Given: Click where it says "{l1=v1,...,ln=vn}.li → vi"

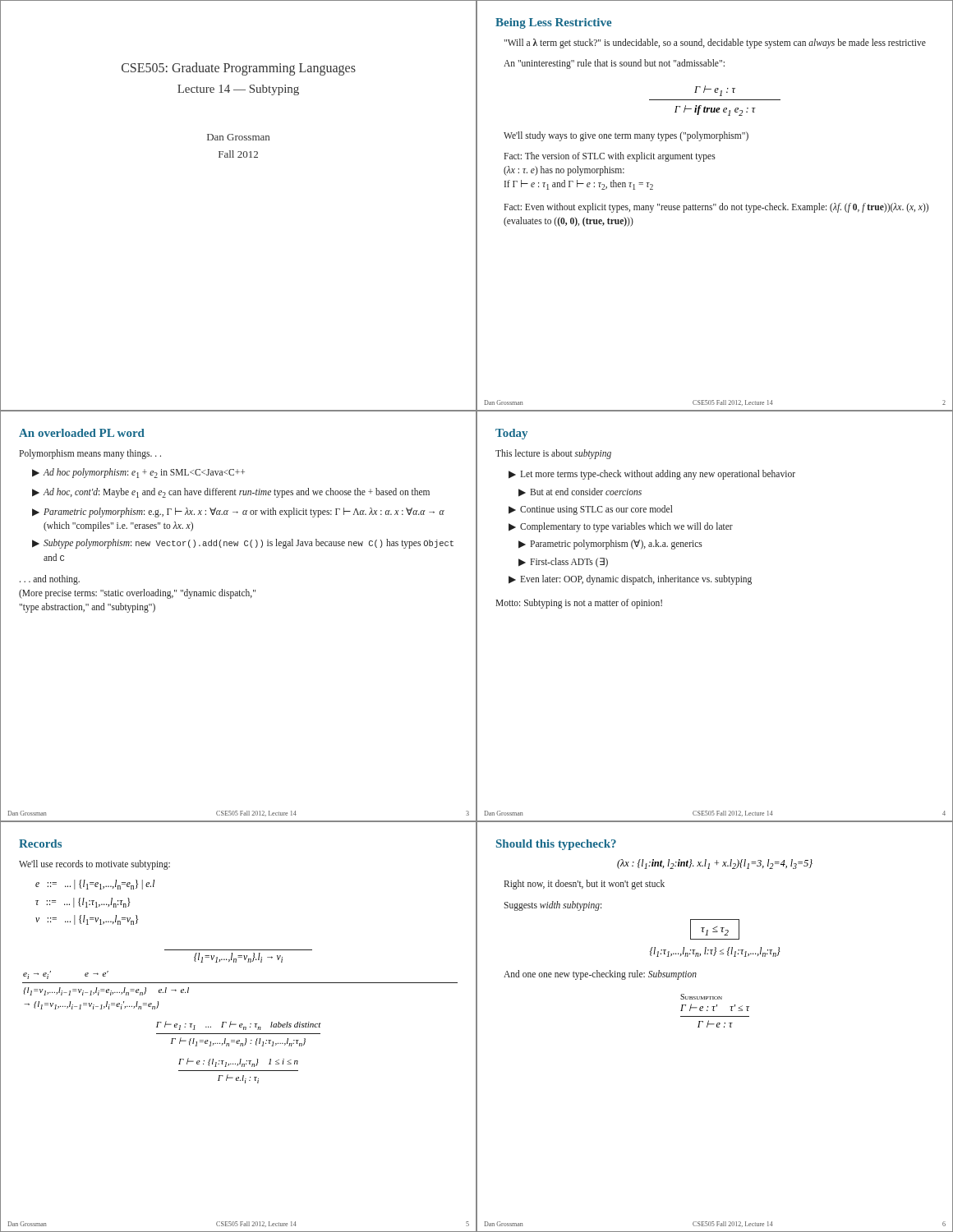Looking at the screenshot, I should point(238,951).
